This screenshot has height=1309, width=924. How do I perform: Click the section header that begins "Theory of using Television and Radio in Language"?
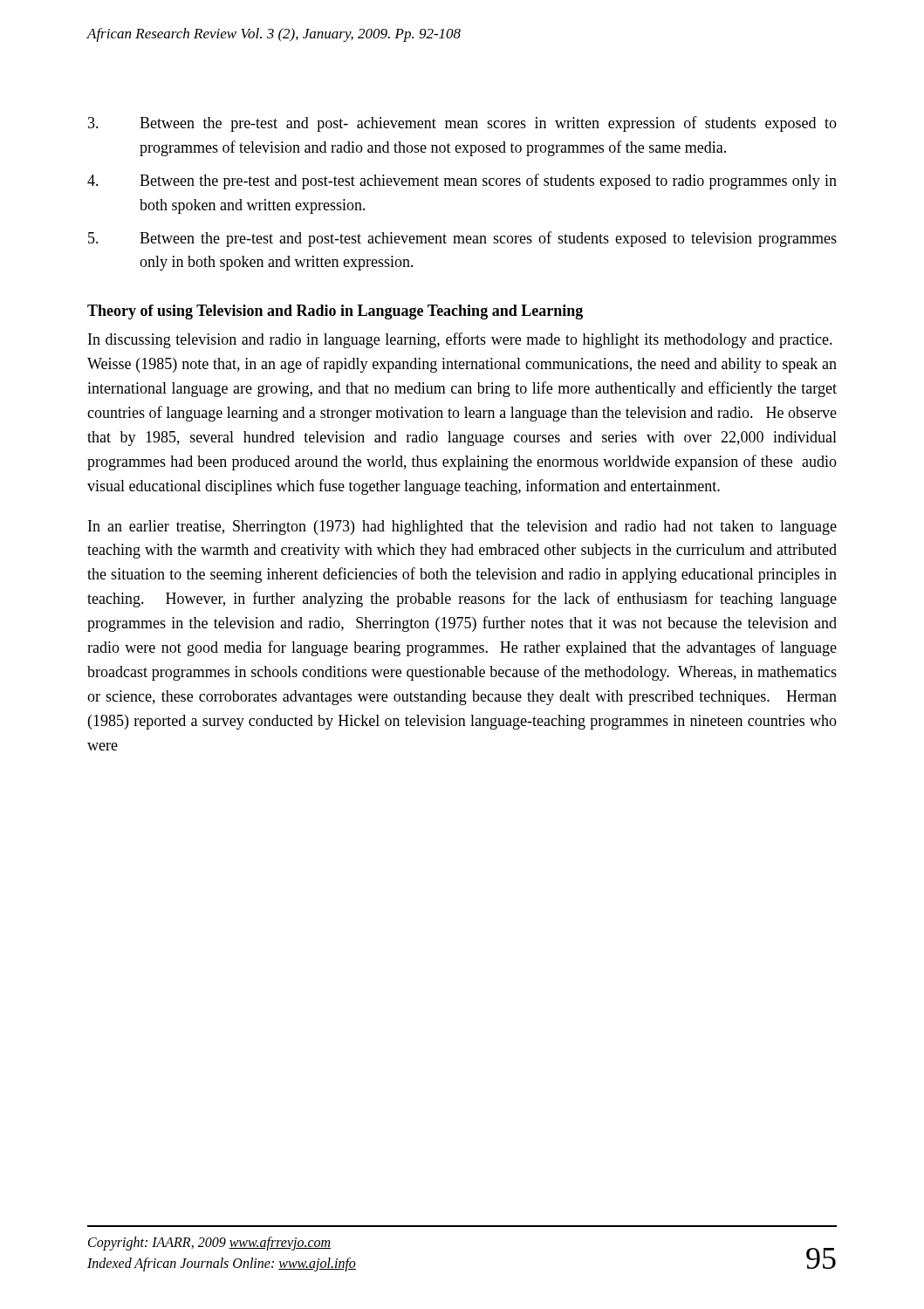[x=335, y=311]
